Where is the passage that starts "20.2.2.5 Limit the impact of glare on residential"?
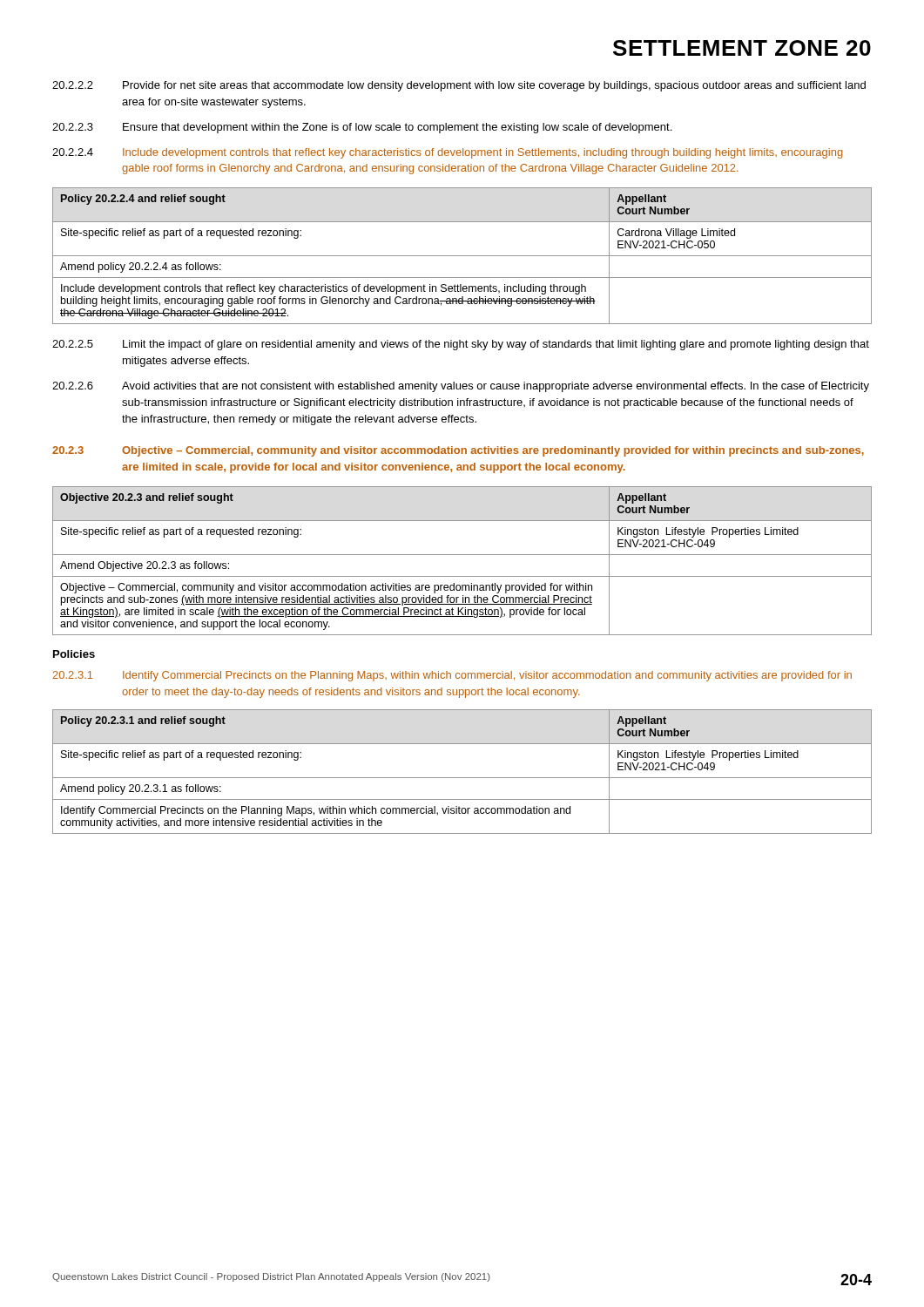 coord(462,353)
